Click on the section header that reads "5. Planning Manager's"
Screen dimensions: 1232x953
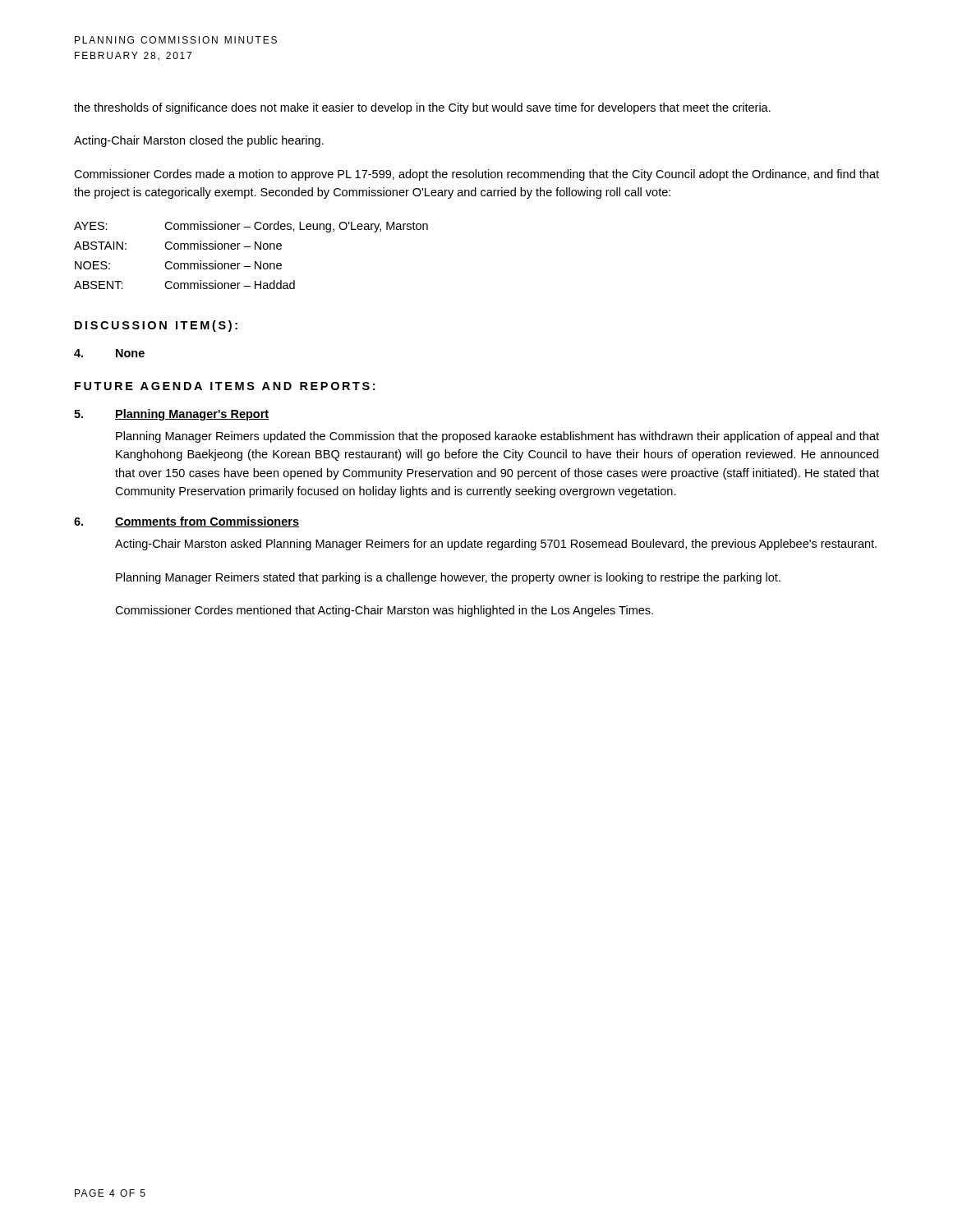click(x=171, y=415)
